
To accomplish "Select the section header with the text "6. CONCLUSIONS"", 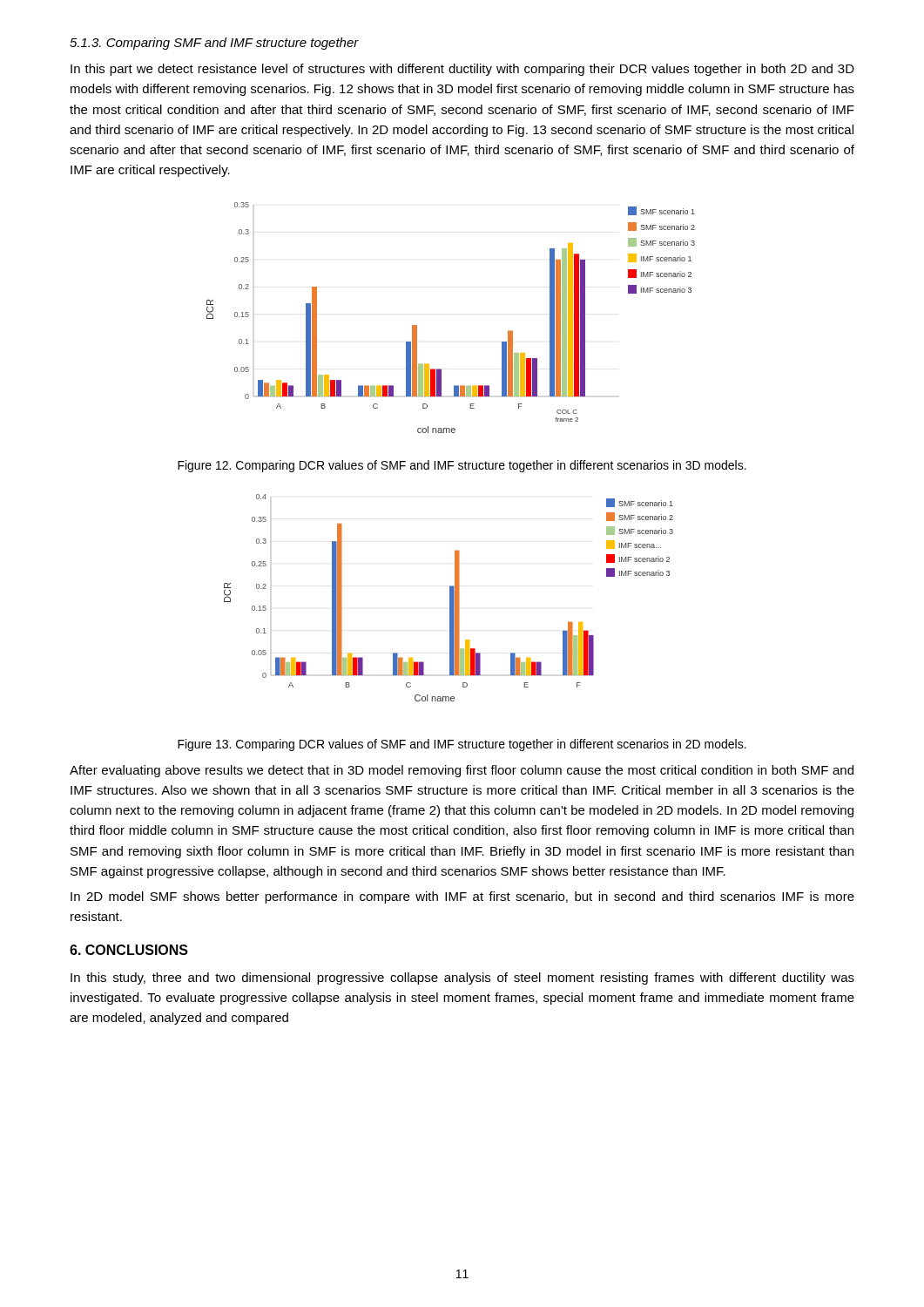I will point(129,950).
